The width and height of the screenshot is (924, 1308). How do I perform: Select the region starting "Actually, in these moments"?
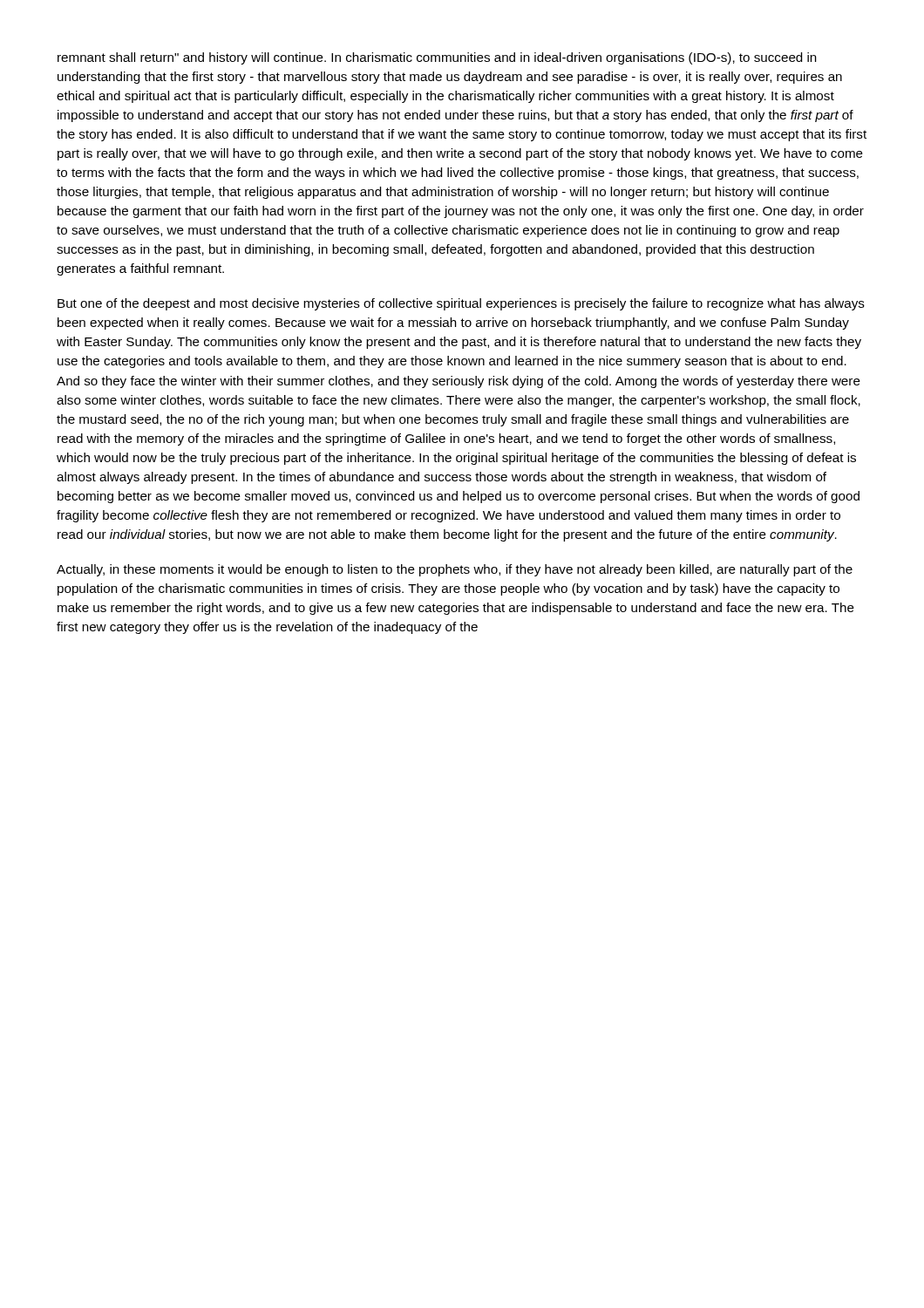tap(455, 598)
